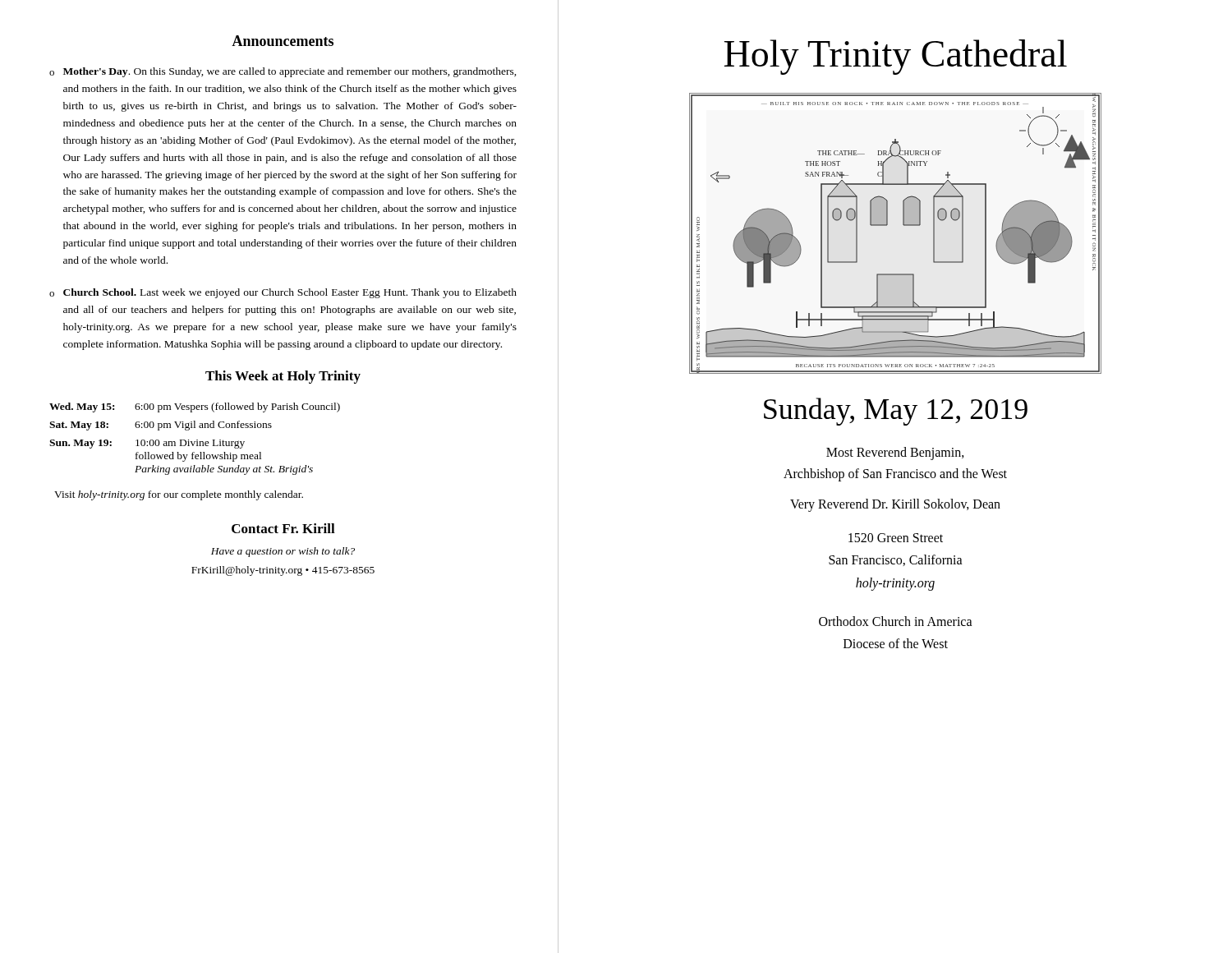Find the passage starting "Holy Trinity Cathedral"
This screenshot has height=953, width=1232.
point(895,54)
